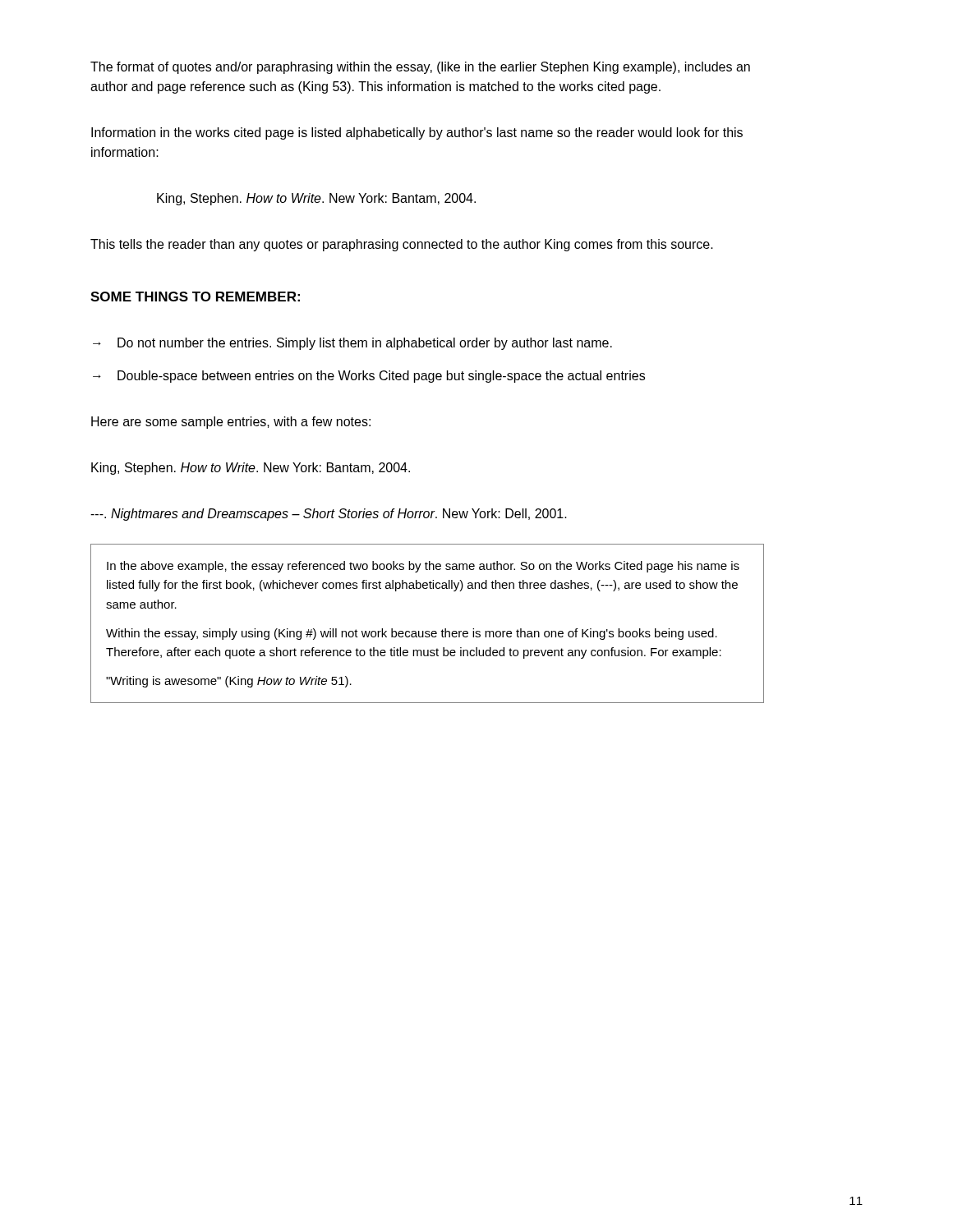Locate the text block with the text "This tells the reader than any quotes"

coord(402,244)
